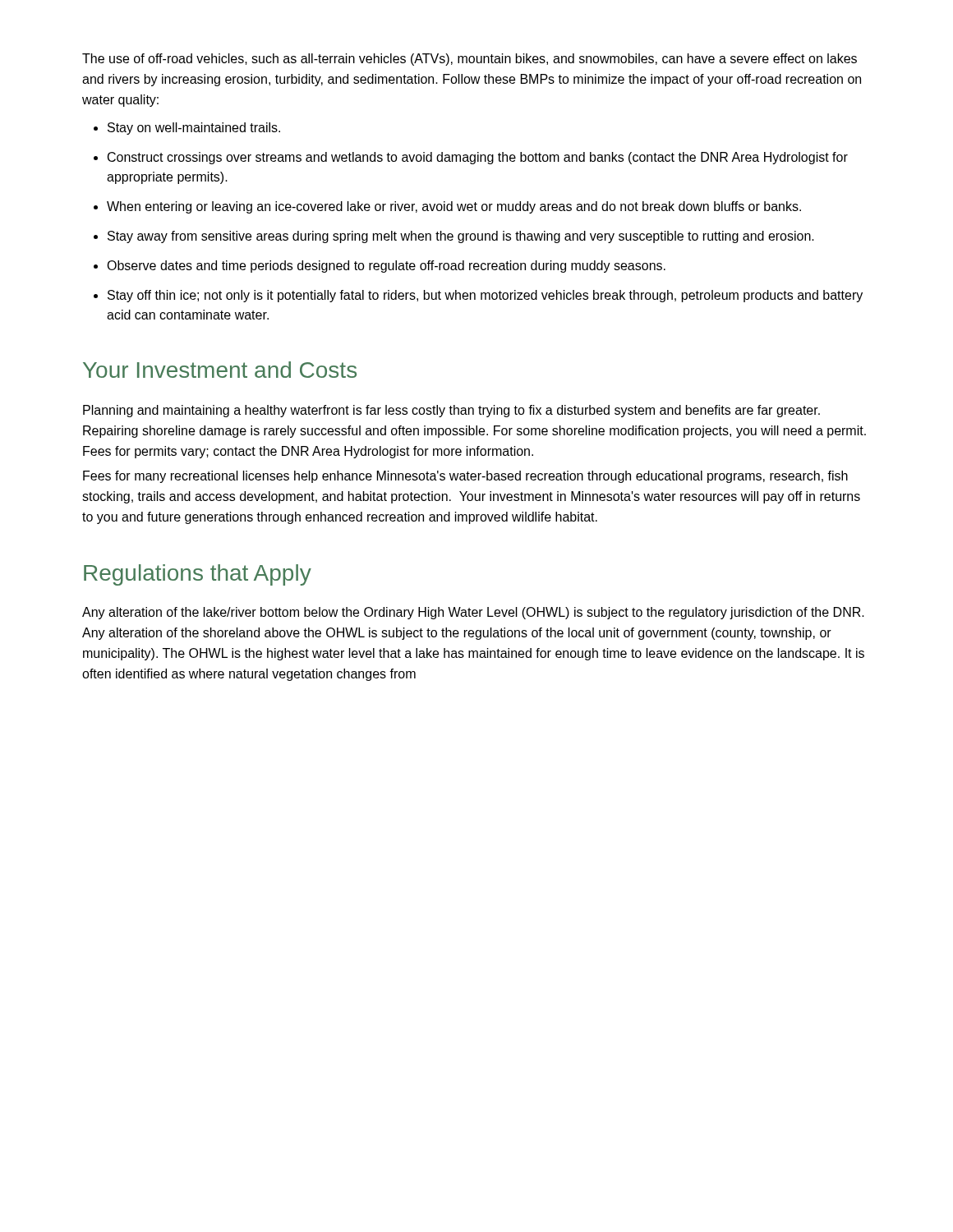Find the block on this page that starts "When entering or leaving an ice-covered lake"
The height and width of the screenshot is (1232, 953).
(x=454, y=207)
